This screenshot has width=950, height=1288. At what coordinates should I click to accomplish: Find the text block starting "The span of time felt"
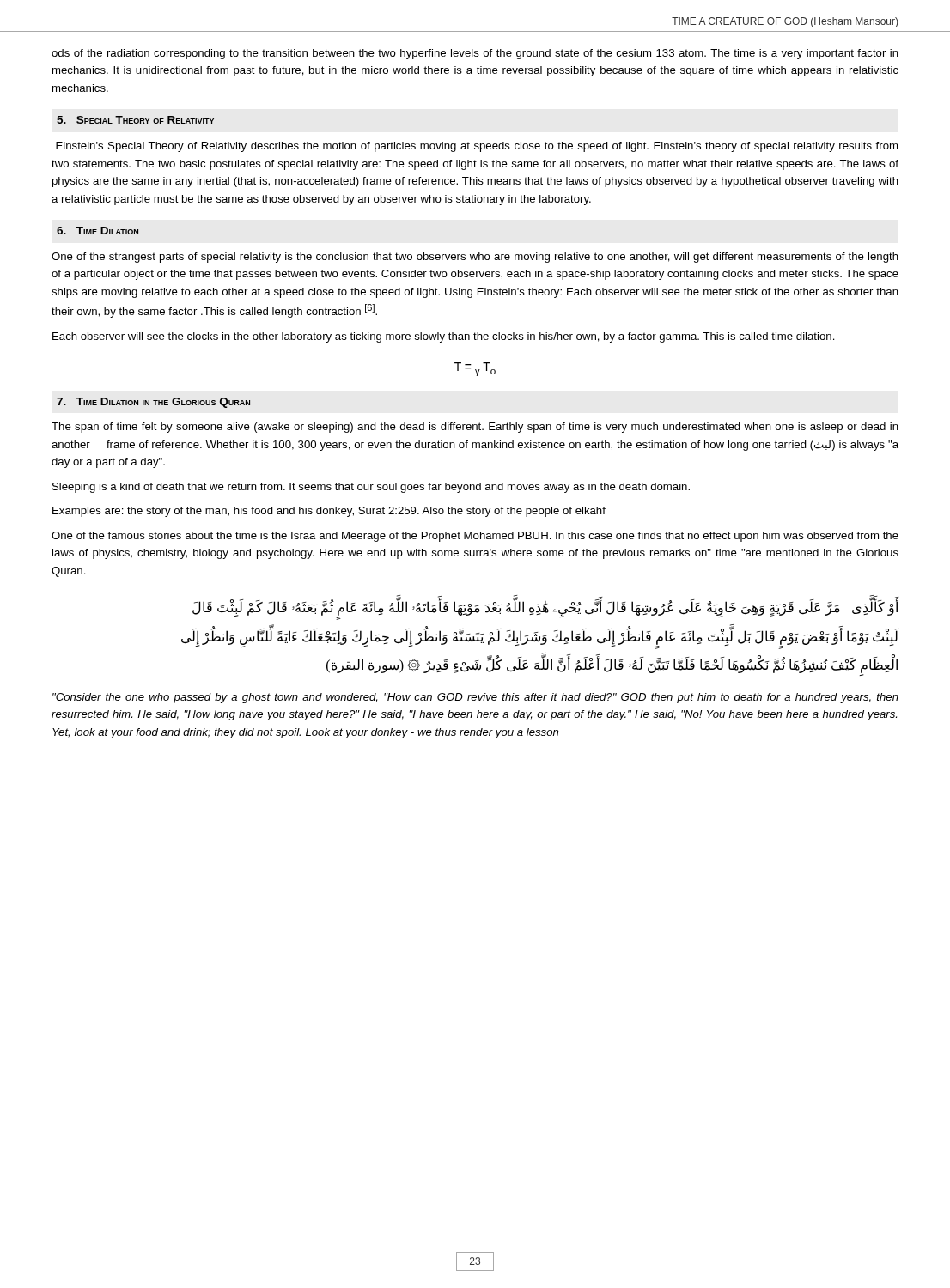(475, 444)
